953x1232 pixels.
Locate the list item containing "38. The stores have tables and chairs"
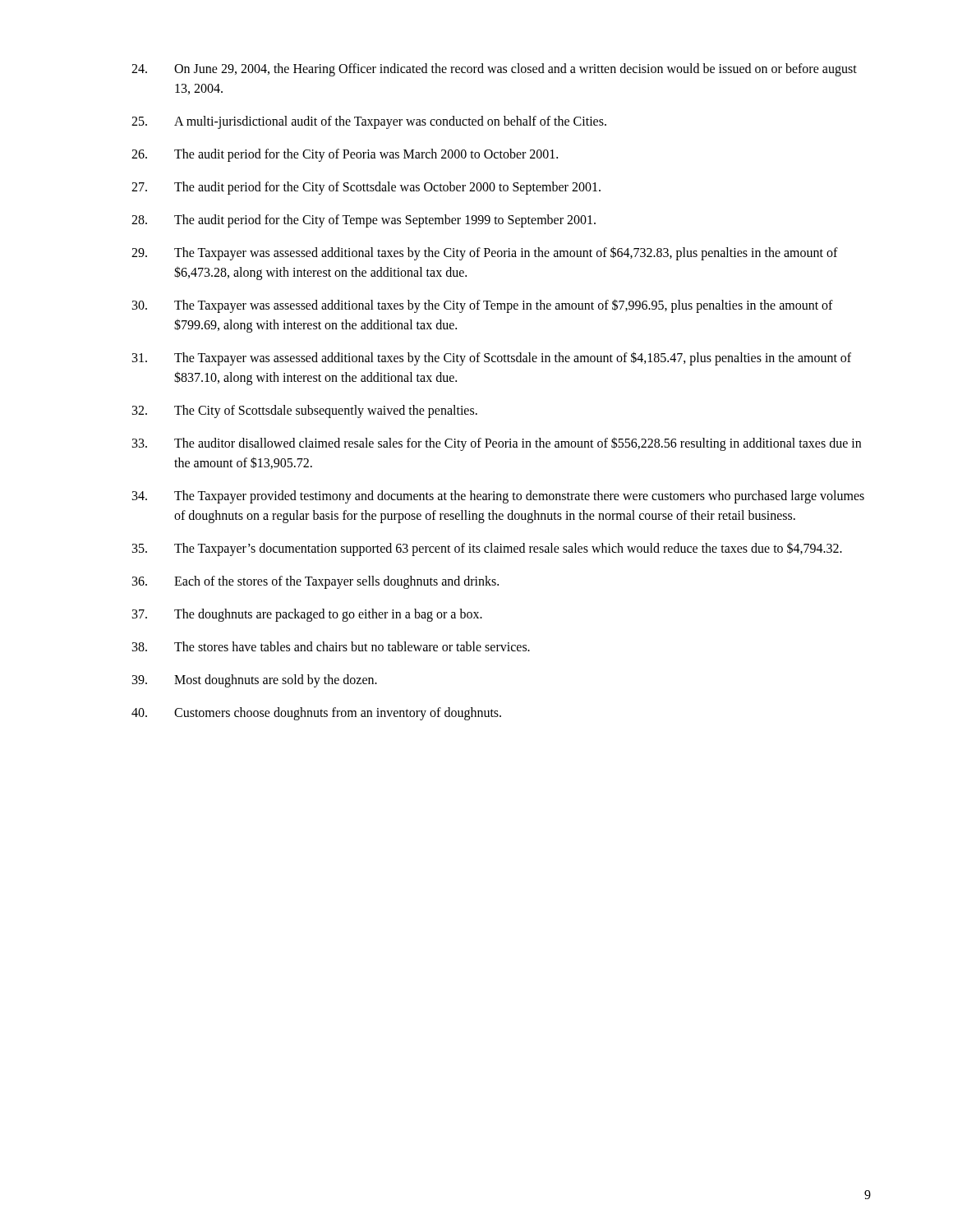501,647
